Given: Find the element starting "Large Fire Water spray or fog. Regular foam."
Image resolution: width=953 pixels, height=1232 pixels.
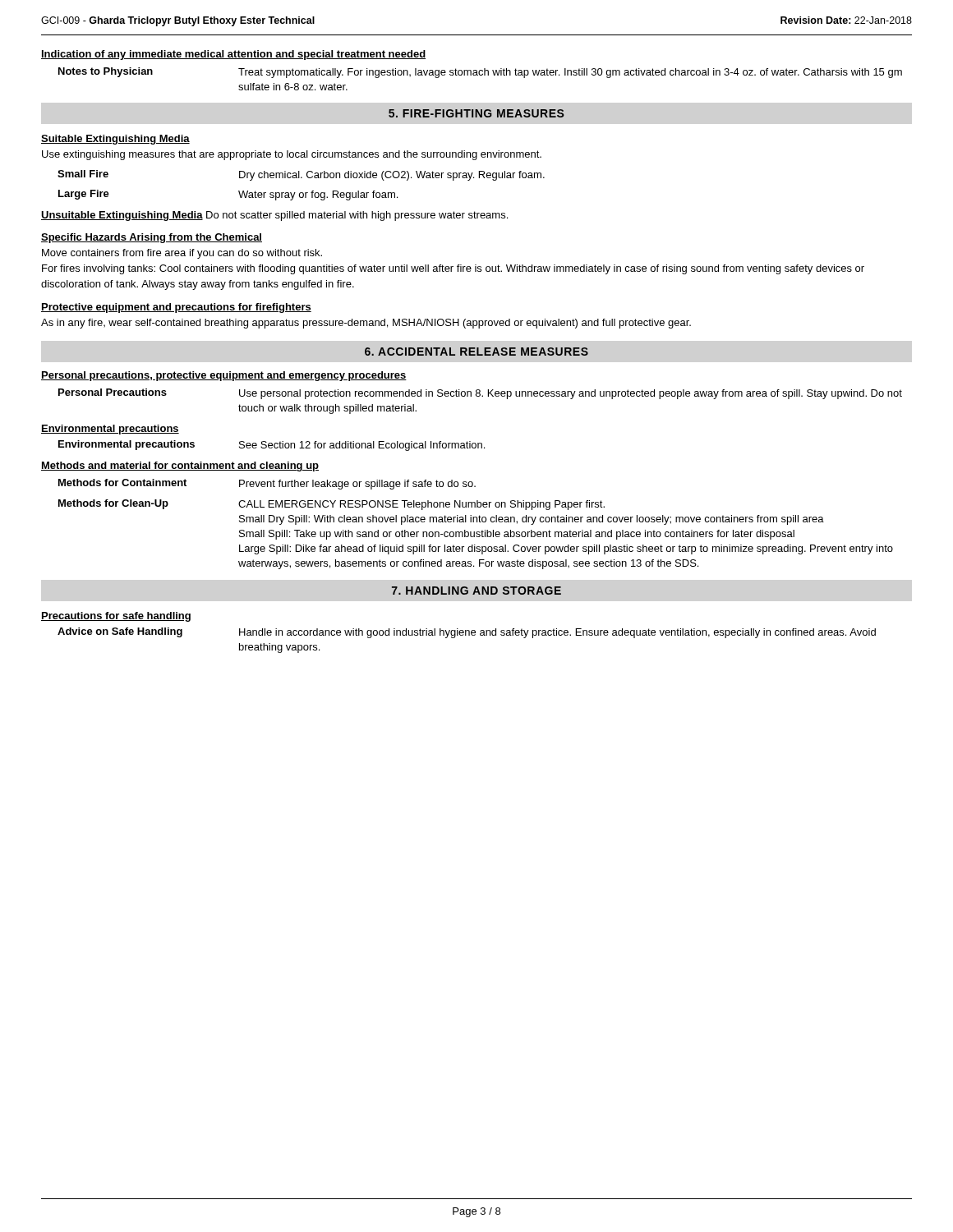Looking at the screenshot, I should [93, 194].
